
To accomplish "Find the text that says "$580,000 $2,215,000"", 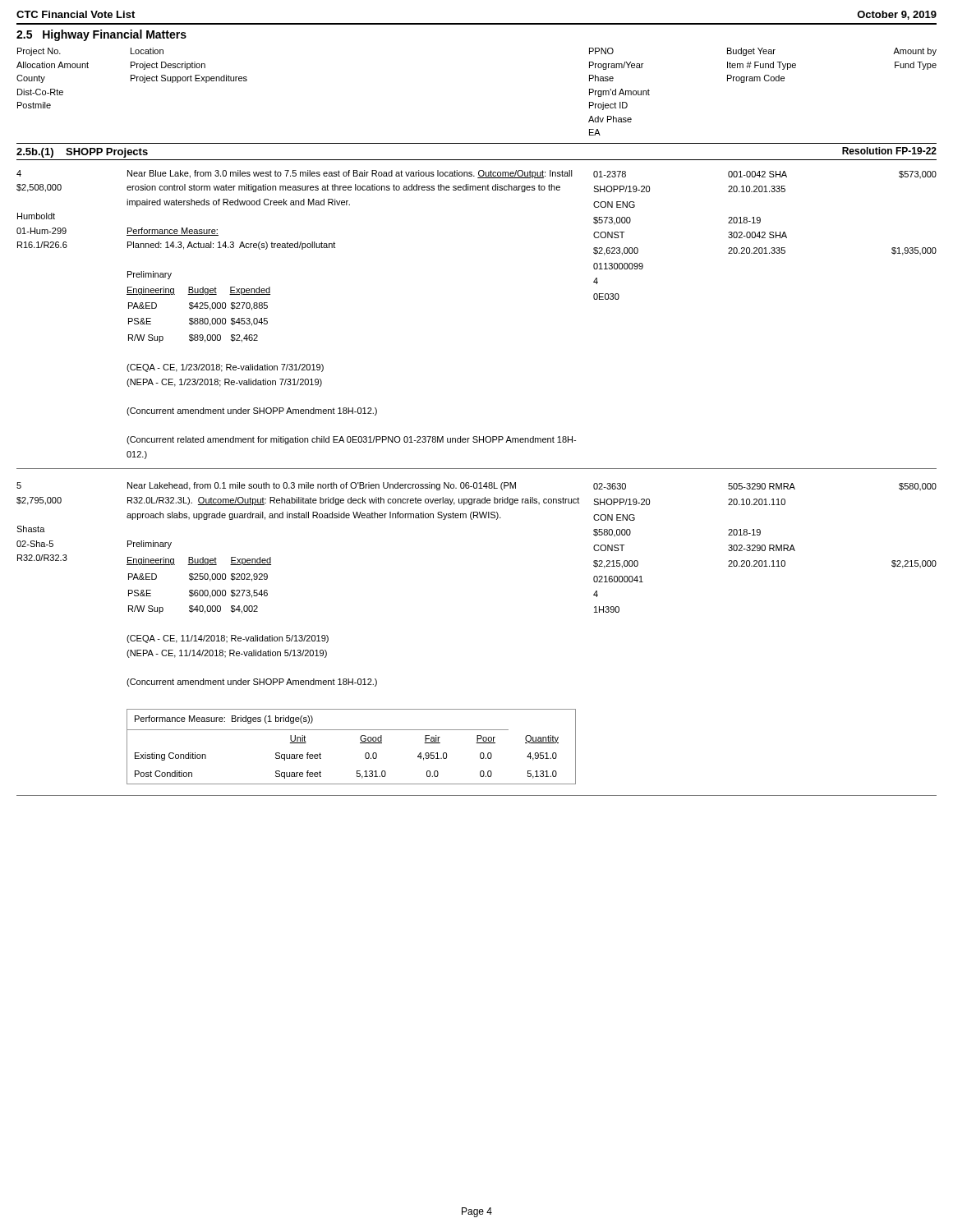I will [x=918, y=487].
